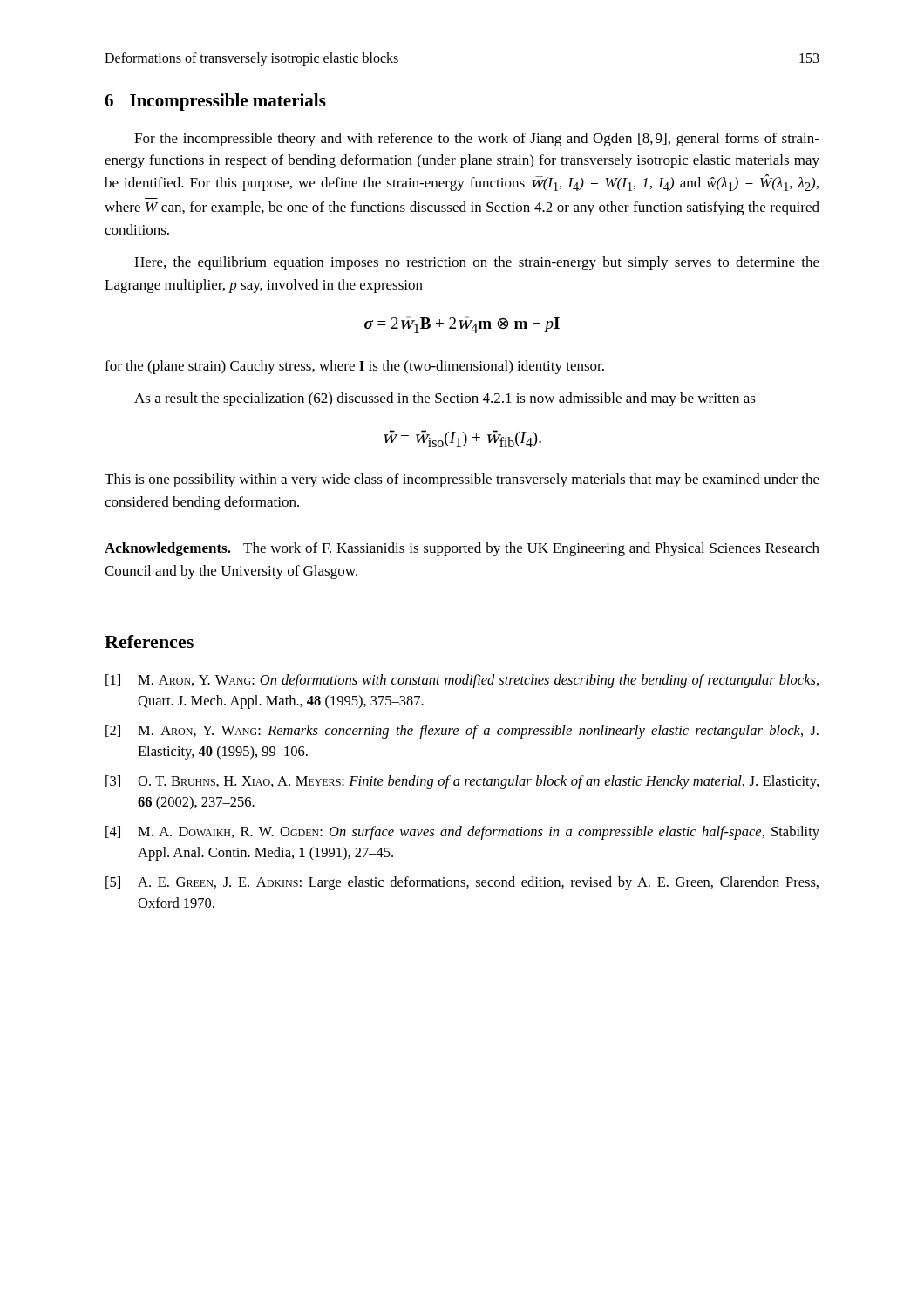Find the formula on this page that starts "w̄ = w̄iso(I1)"

462,439
